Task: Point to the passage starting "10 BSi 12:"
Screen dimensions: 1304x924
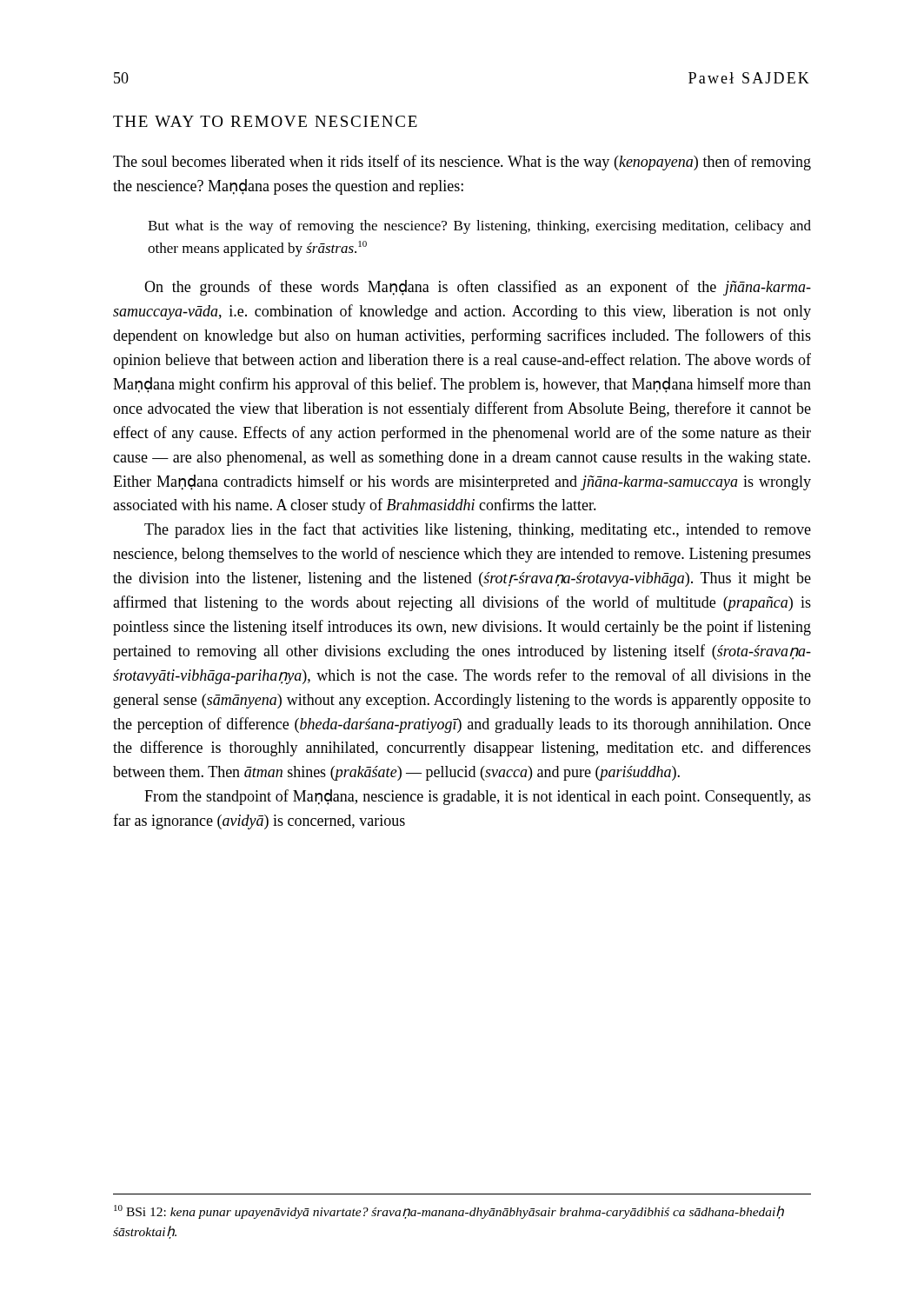Action: (x=449, y=1220)
